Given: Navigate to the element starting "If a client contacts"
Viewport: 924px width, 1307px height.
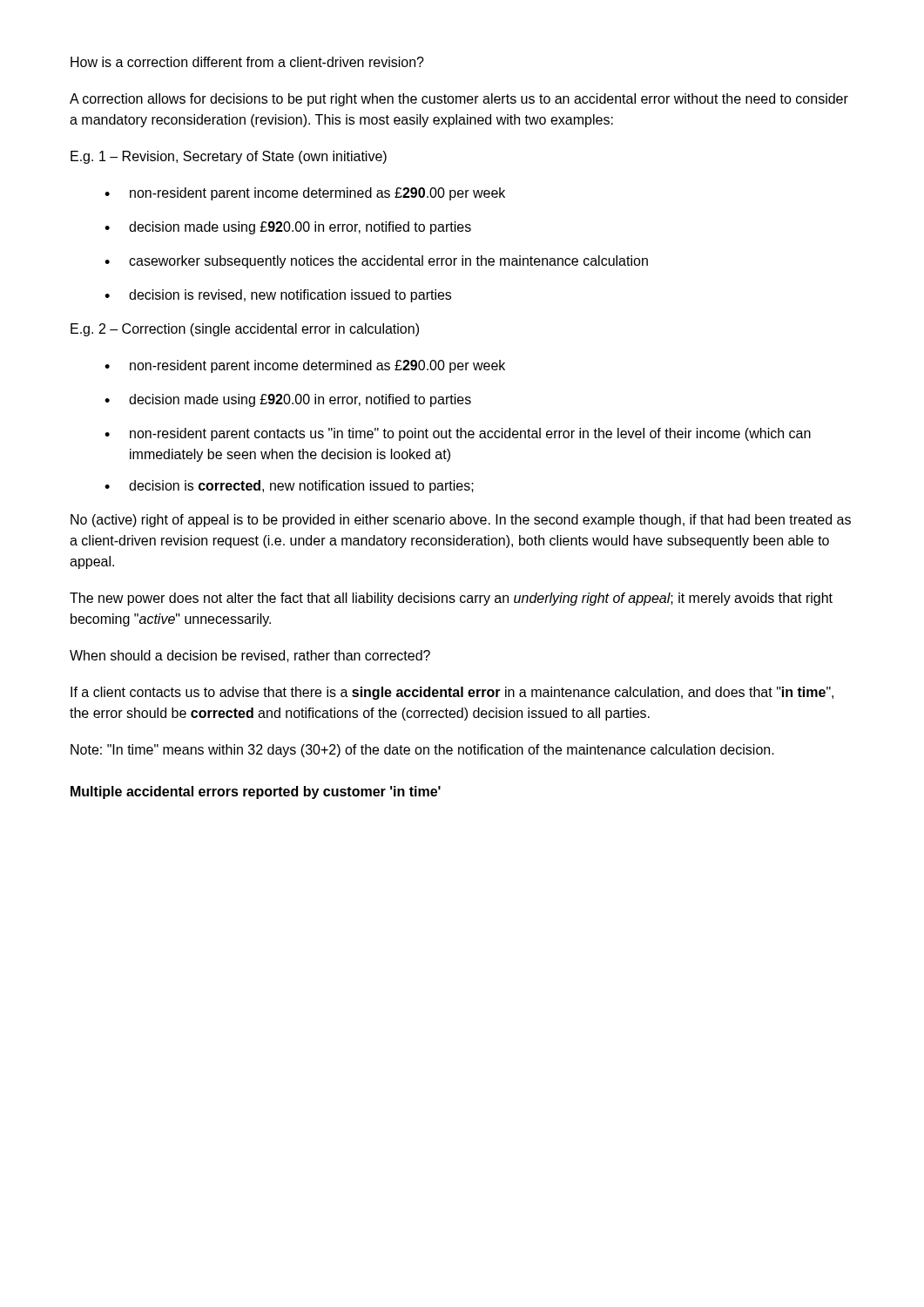Looking at the screenshot, I should 452,703.
